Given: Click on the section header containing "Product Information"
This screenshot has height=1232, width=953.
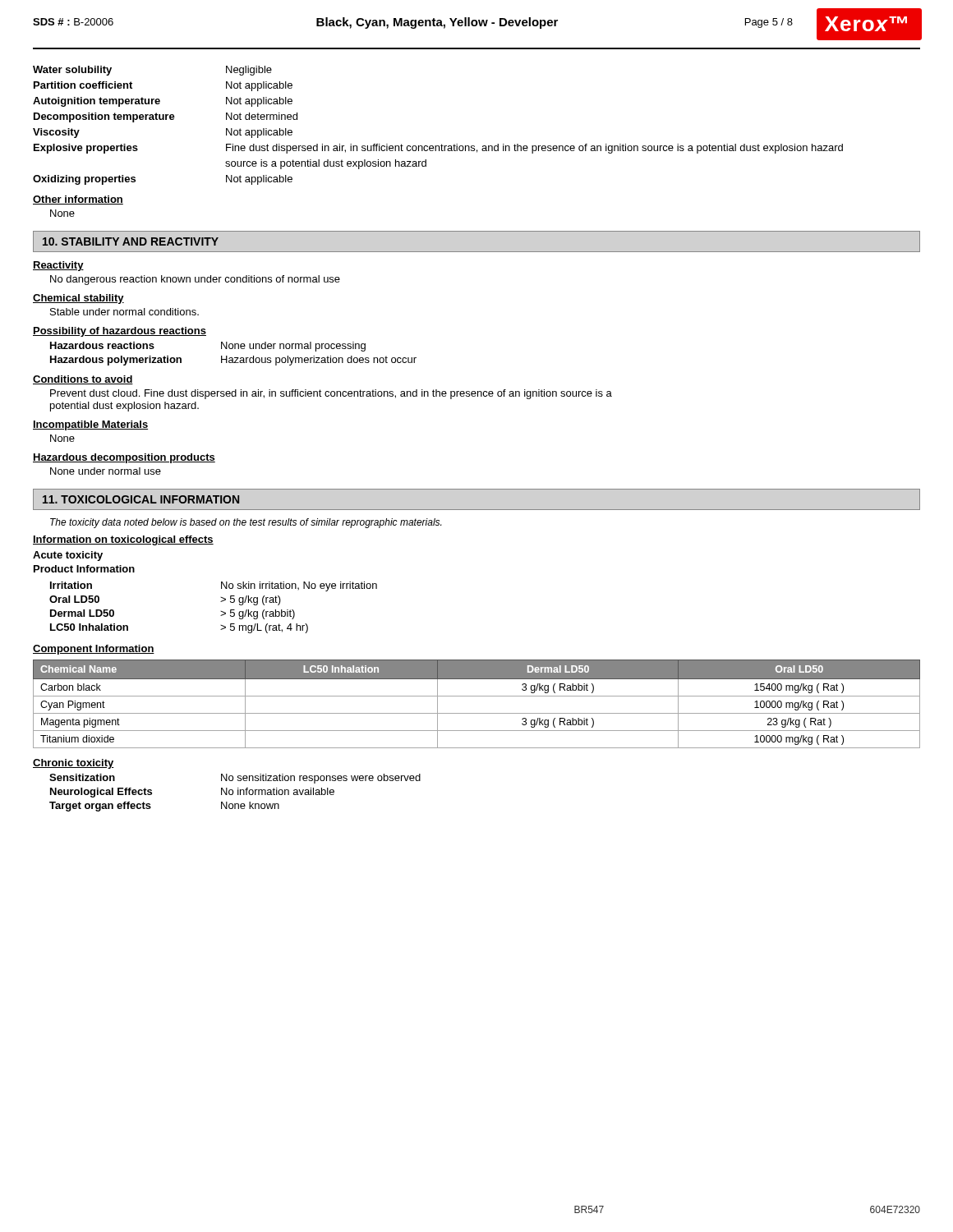Looking at the screenshot, I should (x=84, y=569).
